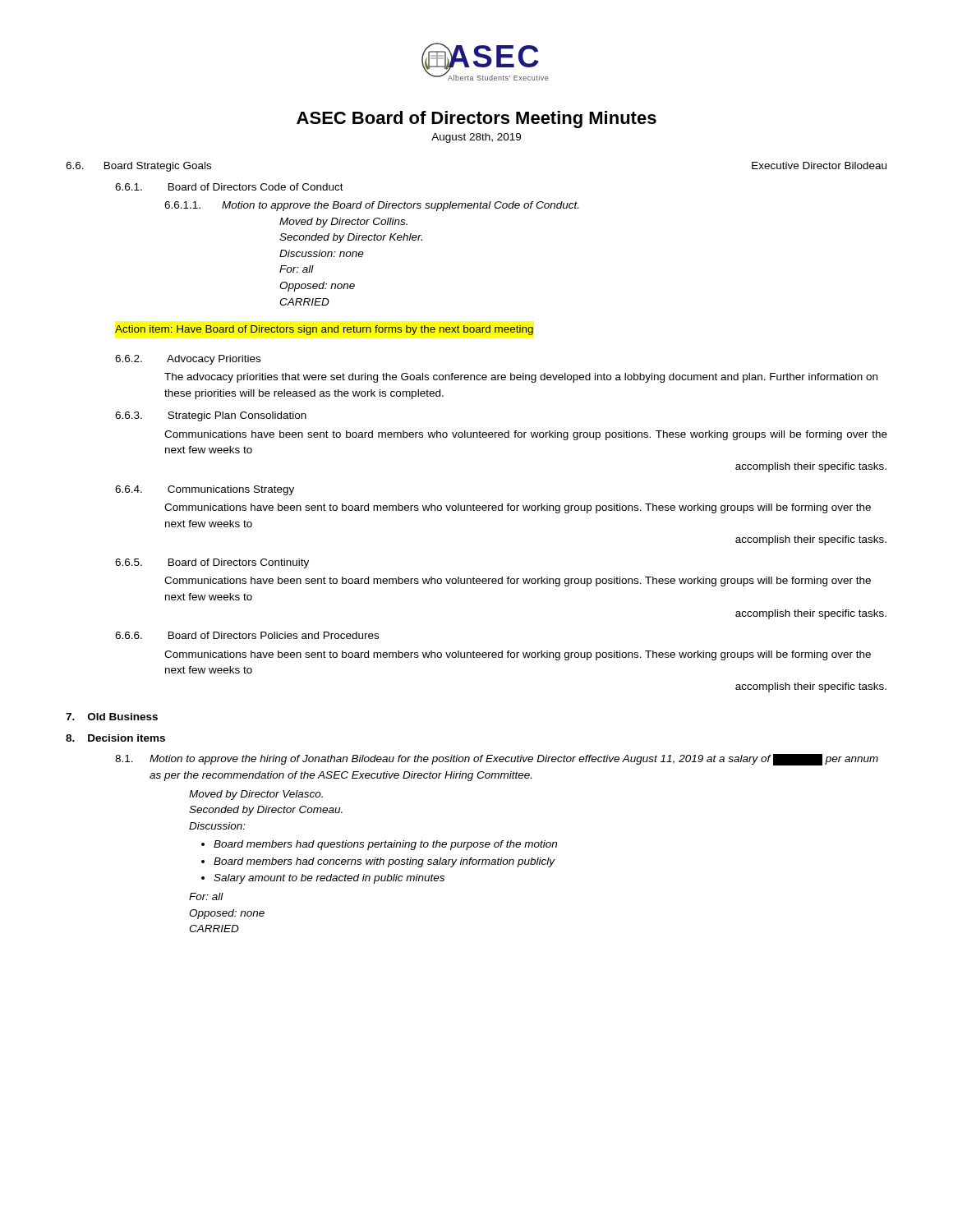The width and height of the screenshot is (953, 1232).
Task: Find the block on this page that starts "Action item: Have Board of Directors"
Action: tap(324, 329)
